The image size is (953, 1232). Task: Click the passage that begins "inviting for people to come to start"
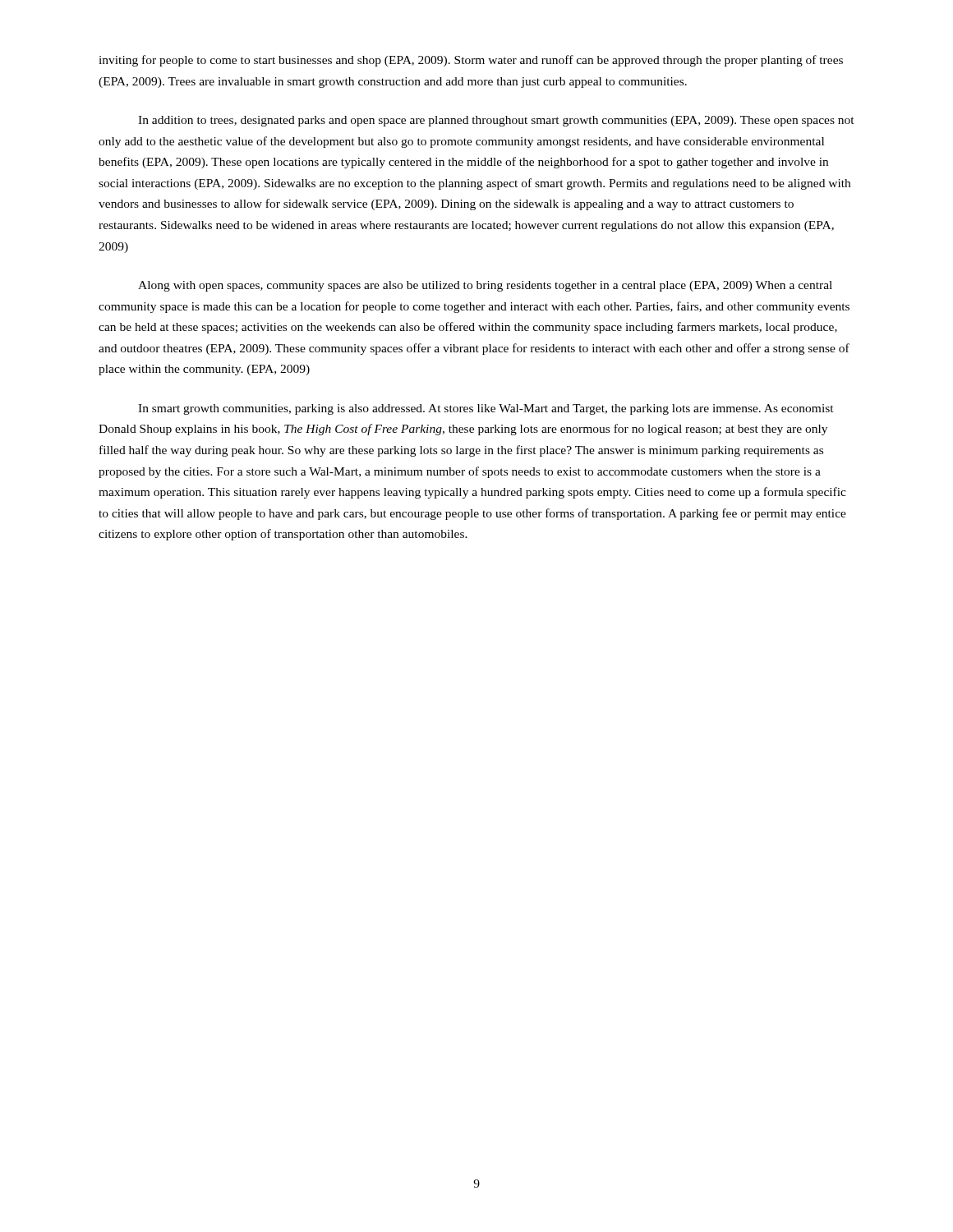[x=476, y=70]
